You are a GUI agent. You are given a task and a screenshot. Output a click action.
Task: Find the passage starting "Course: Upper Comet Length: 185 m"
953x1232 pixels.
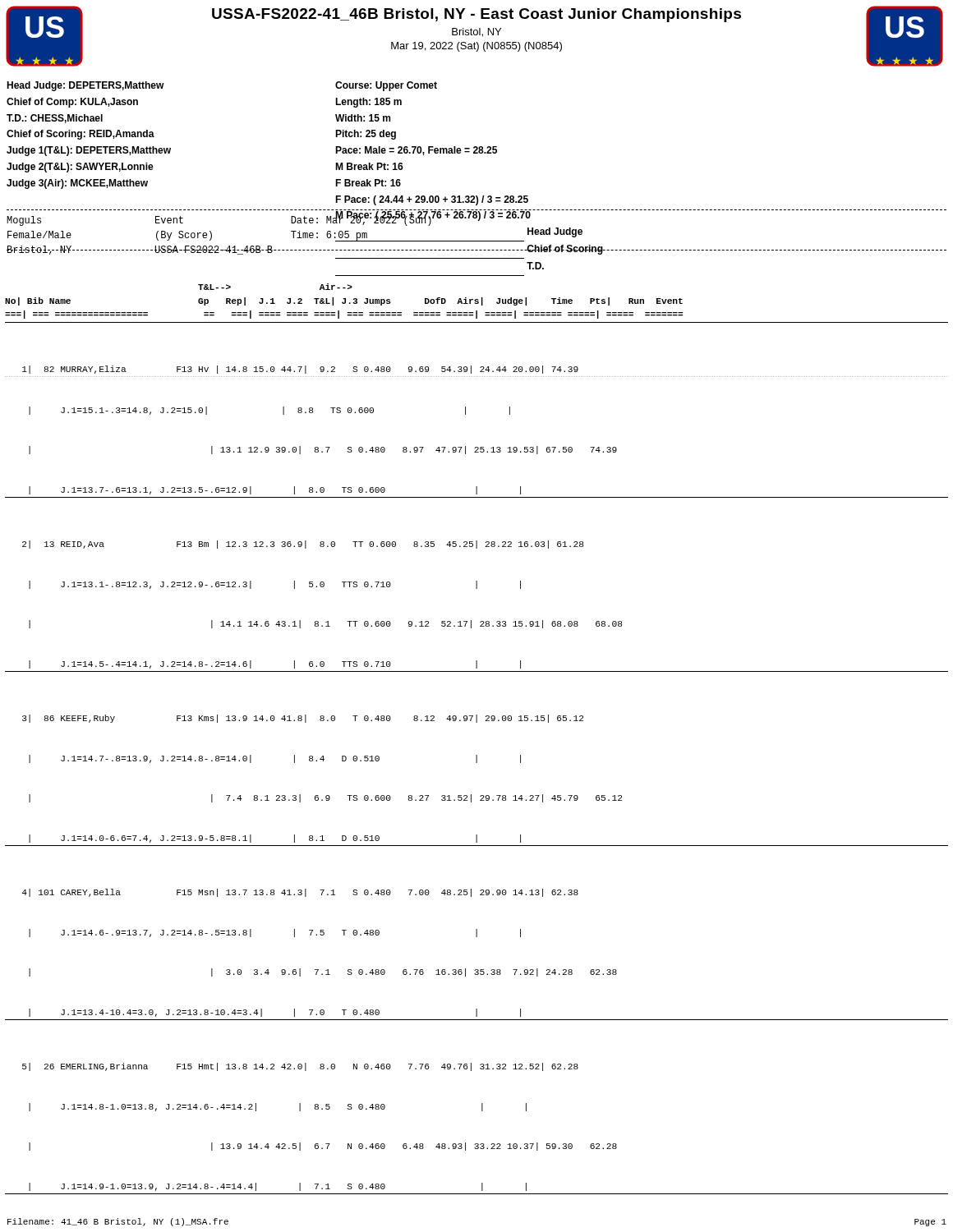tap(386, 86)
